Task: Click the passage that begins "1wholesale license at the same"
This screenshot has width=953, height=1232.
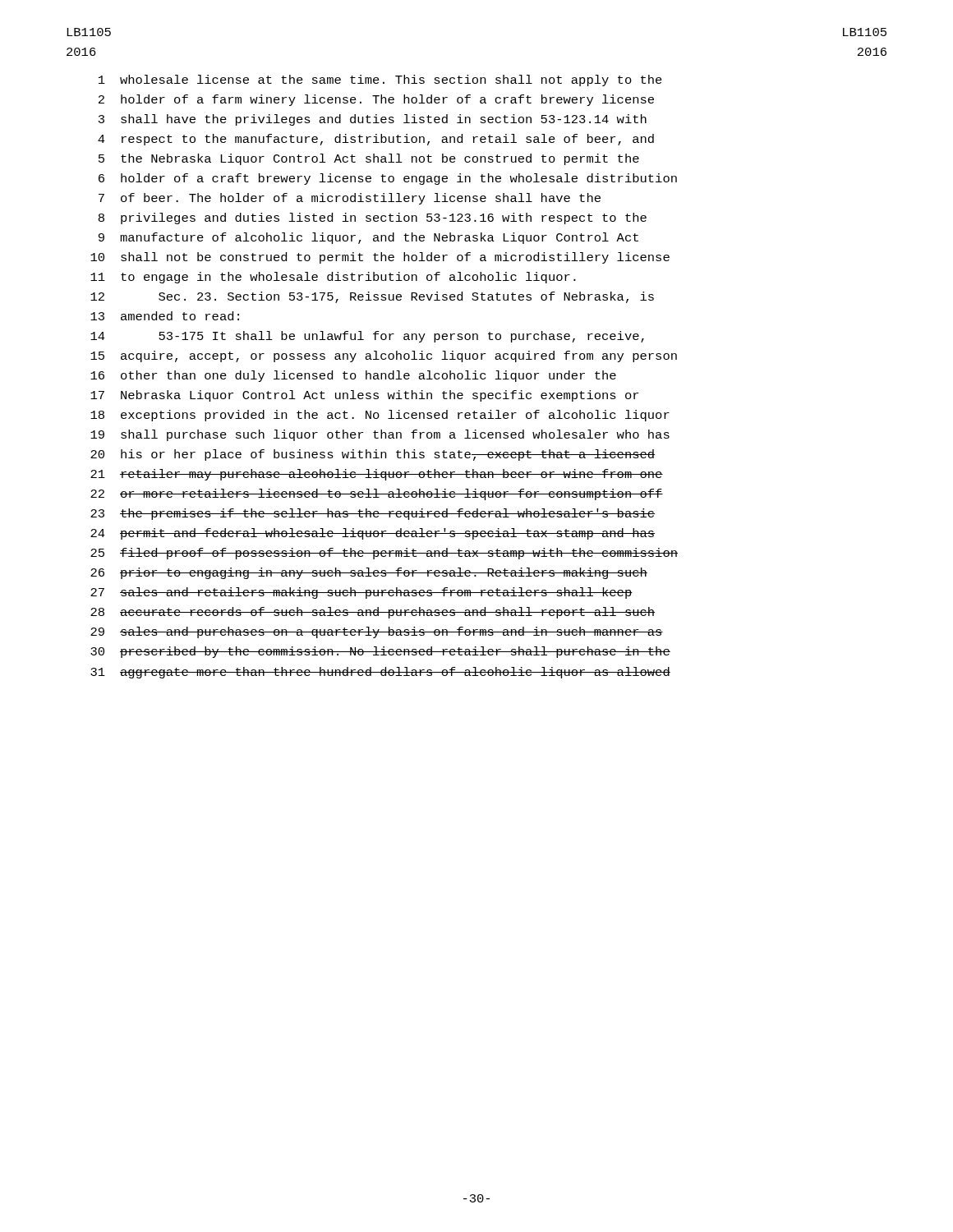Action: 476,376
